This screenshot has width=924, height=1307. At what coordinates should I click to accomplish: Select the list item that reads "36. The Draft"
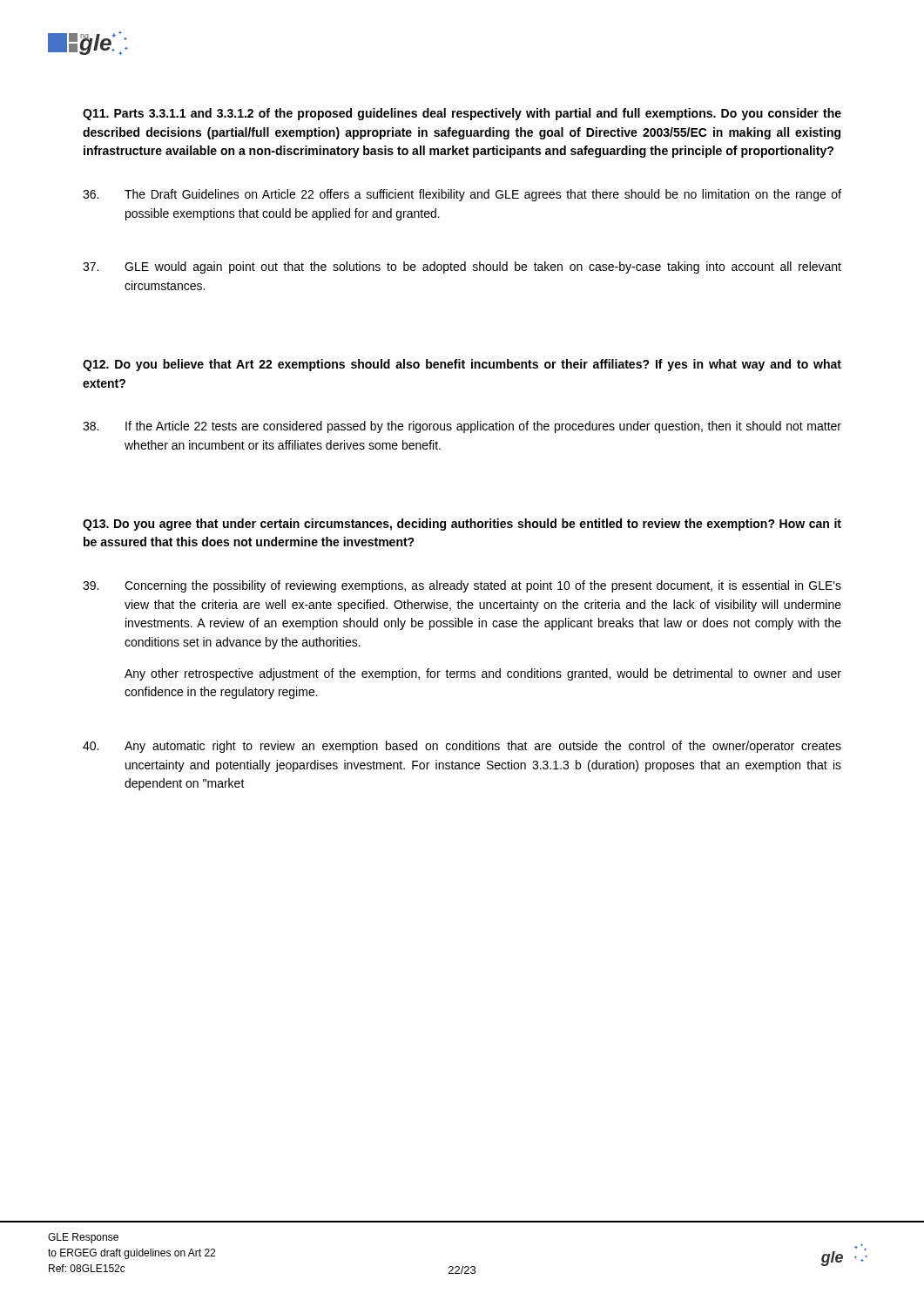462,205
